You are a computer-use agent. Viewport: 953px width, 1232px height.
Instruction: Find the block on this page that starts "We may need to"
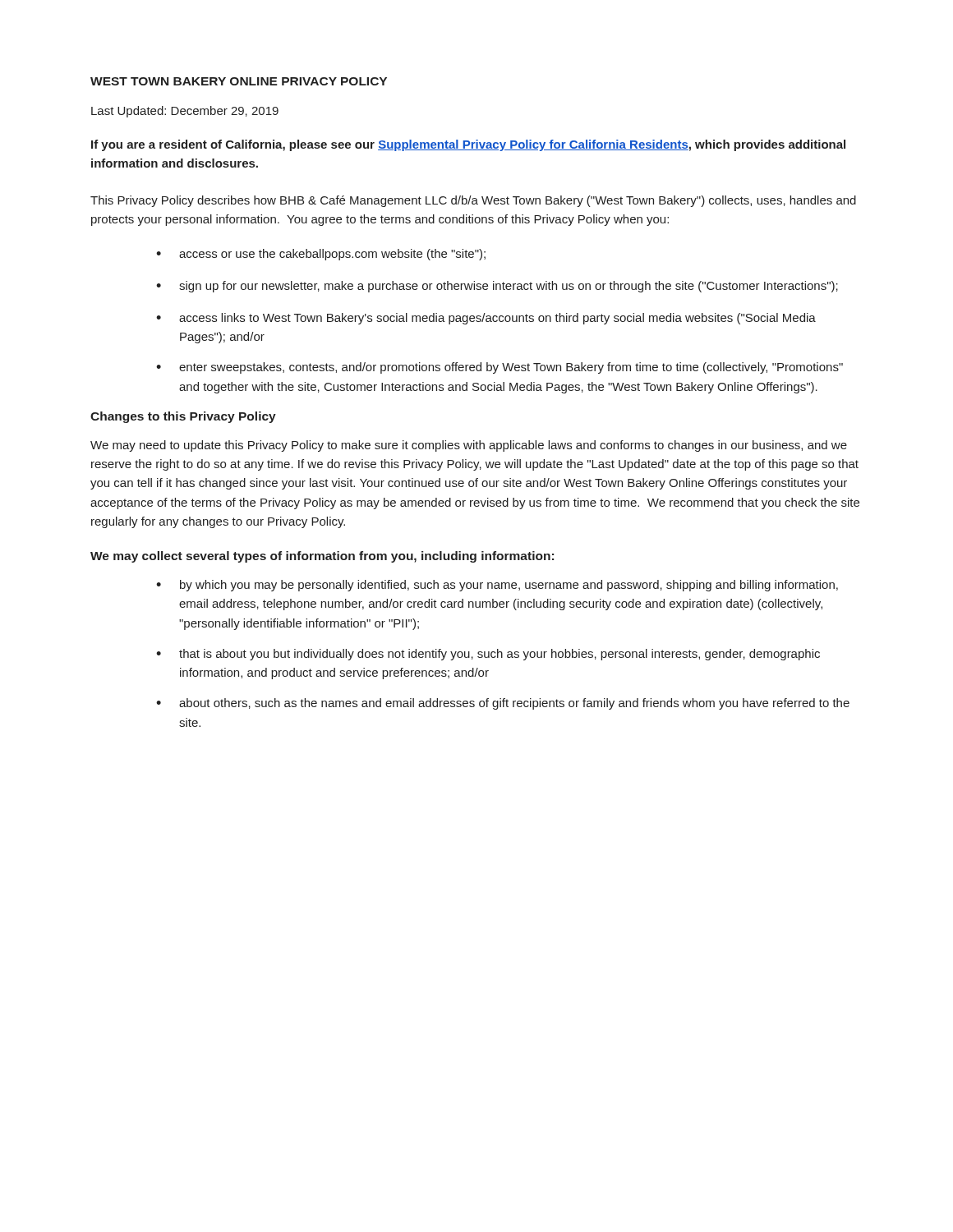[475, 483]
